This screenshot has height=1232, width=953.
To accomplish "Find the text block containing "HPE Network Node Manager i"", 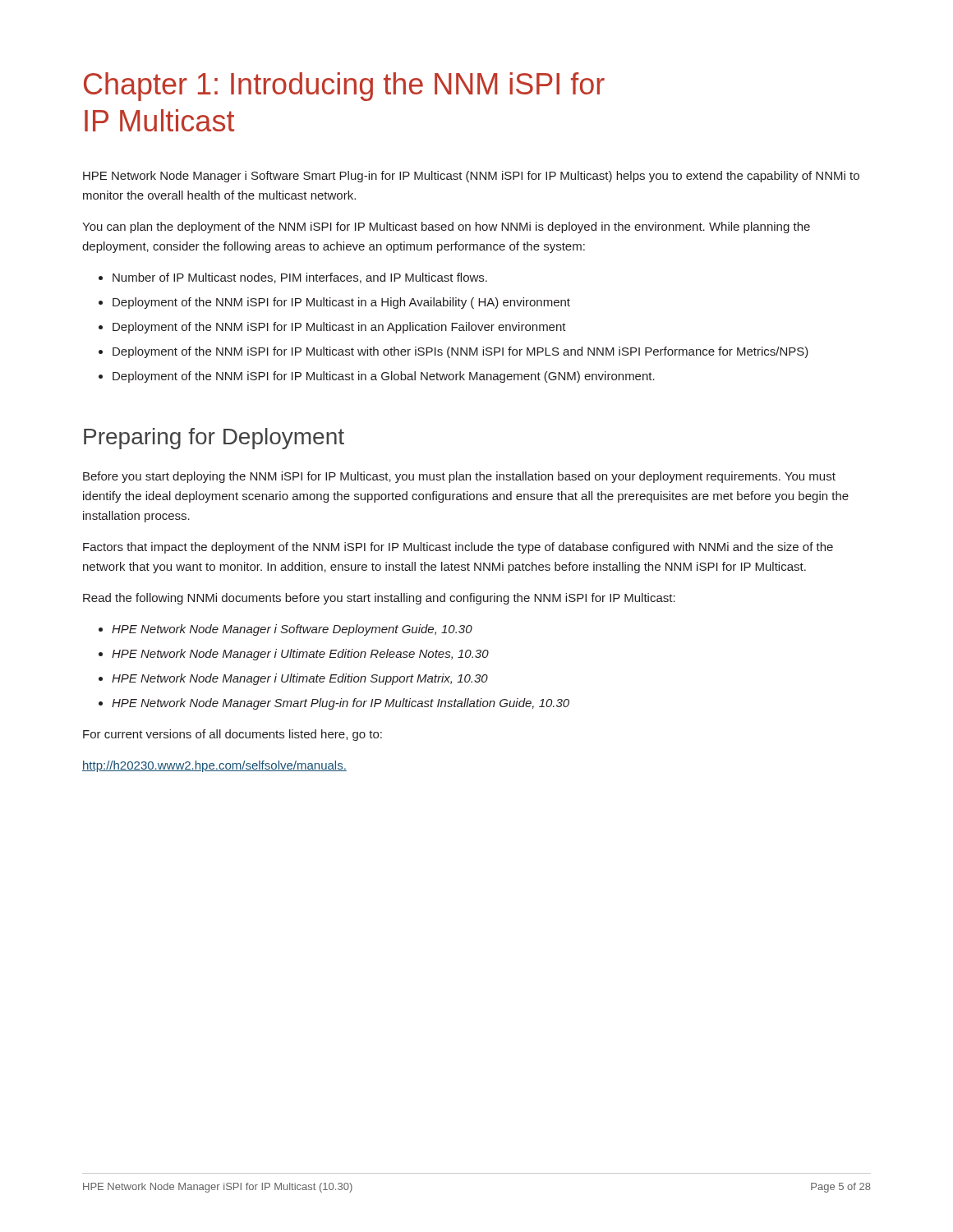I will (471, 185).
